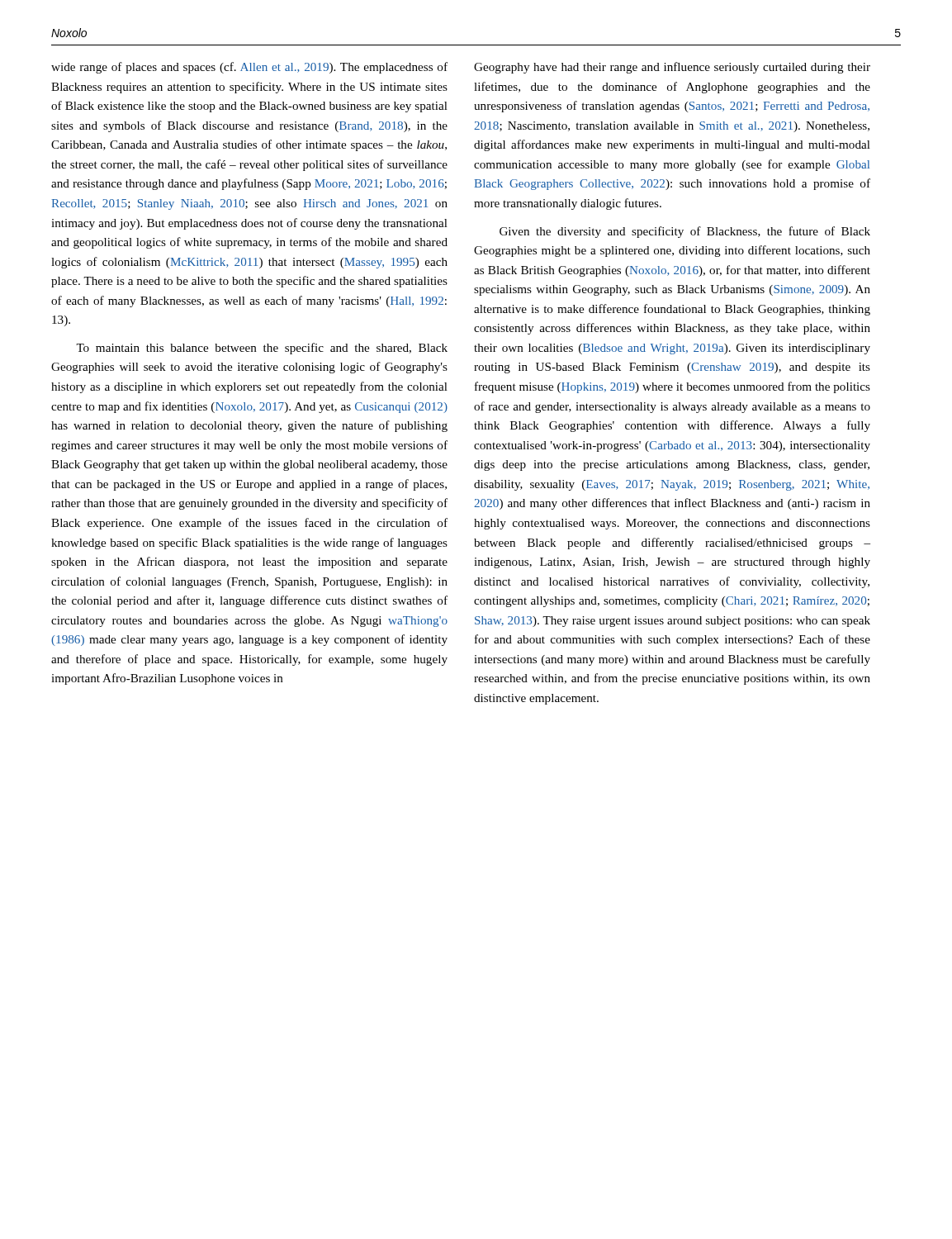
Task: Select the text starting "Geography have had"
Action: [672, 135]
